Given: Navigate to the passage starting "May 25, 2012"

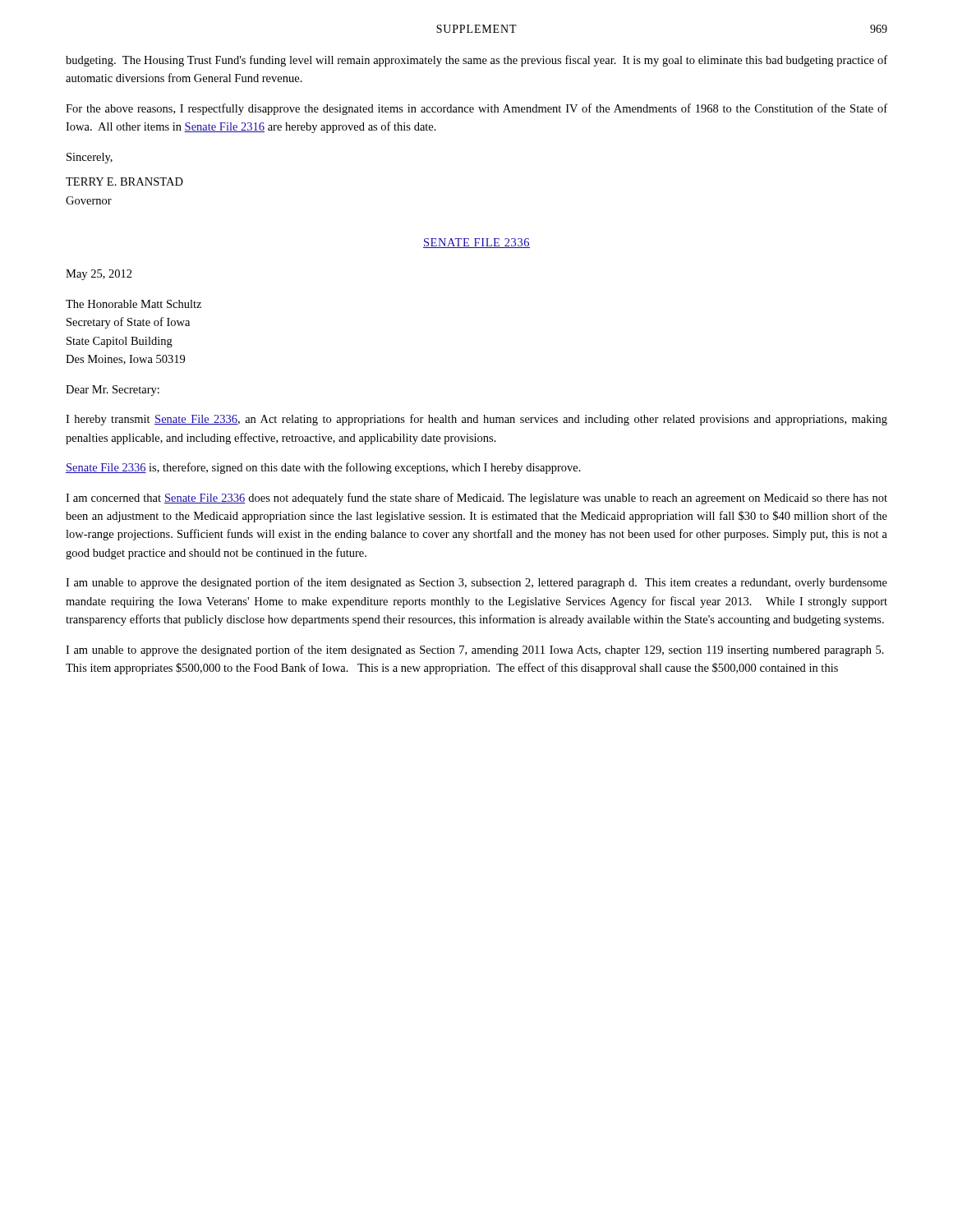Looking at the screenshot, I should pos(99,274).
